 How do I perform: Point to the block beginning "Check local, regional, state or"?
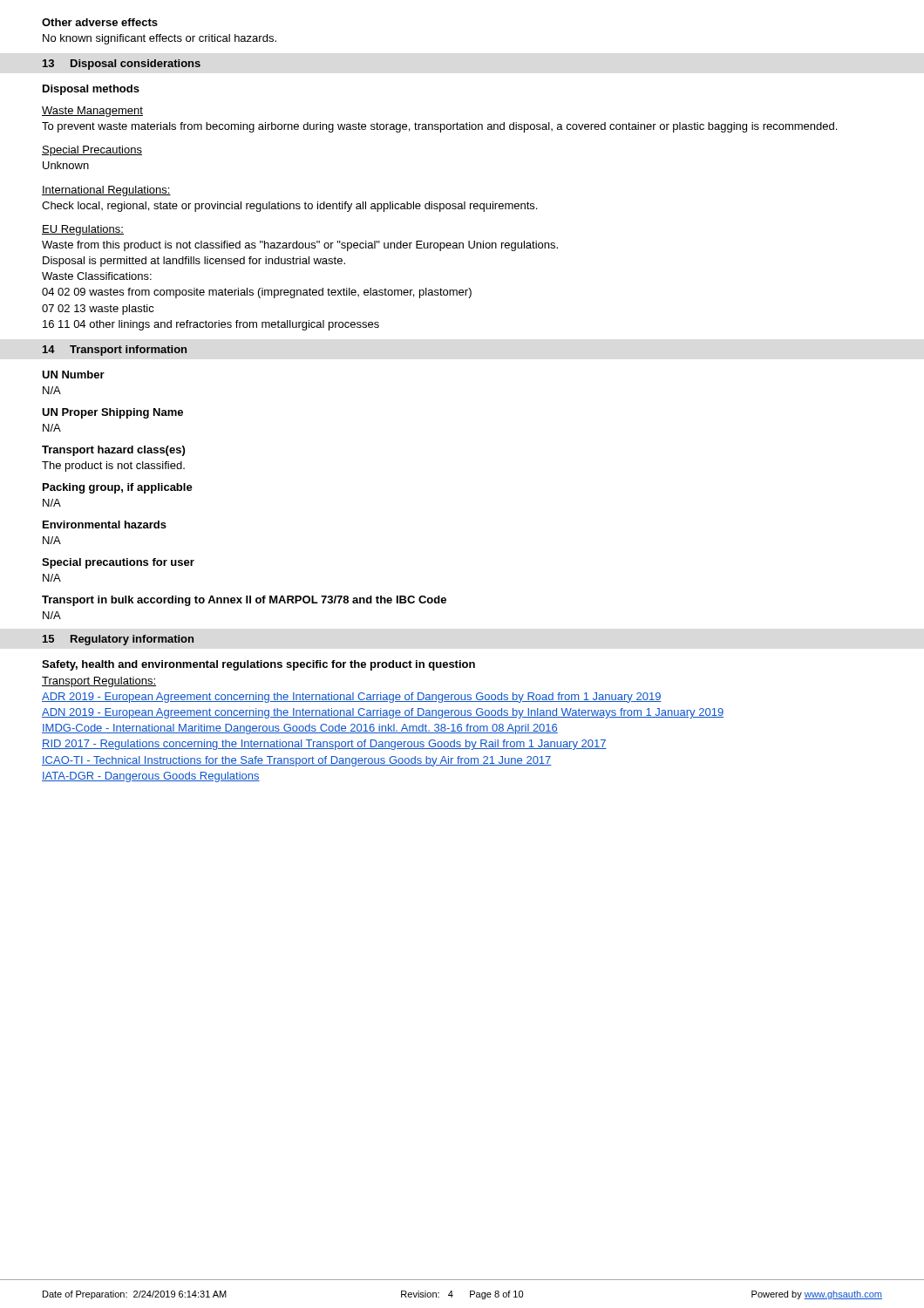[290, 205]
